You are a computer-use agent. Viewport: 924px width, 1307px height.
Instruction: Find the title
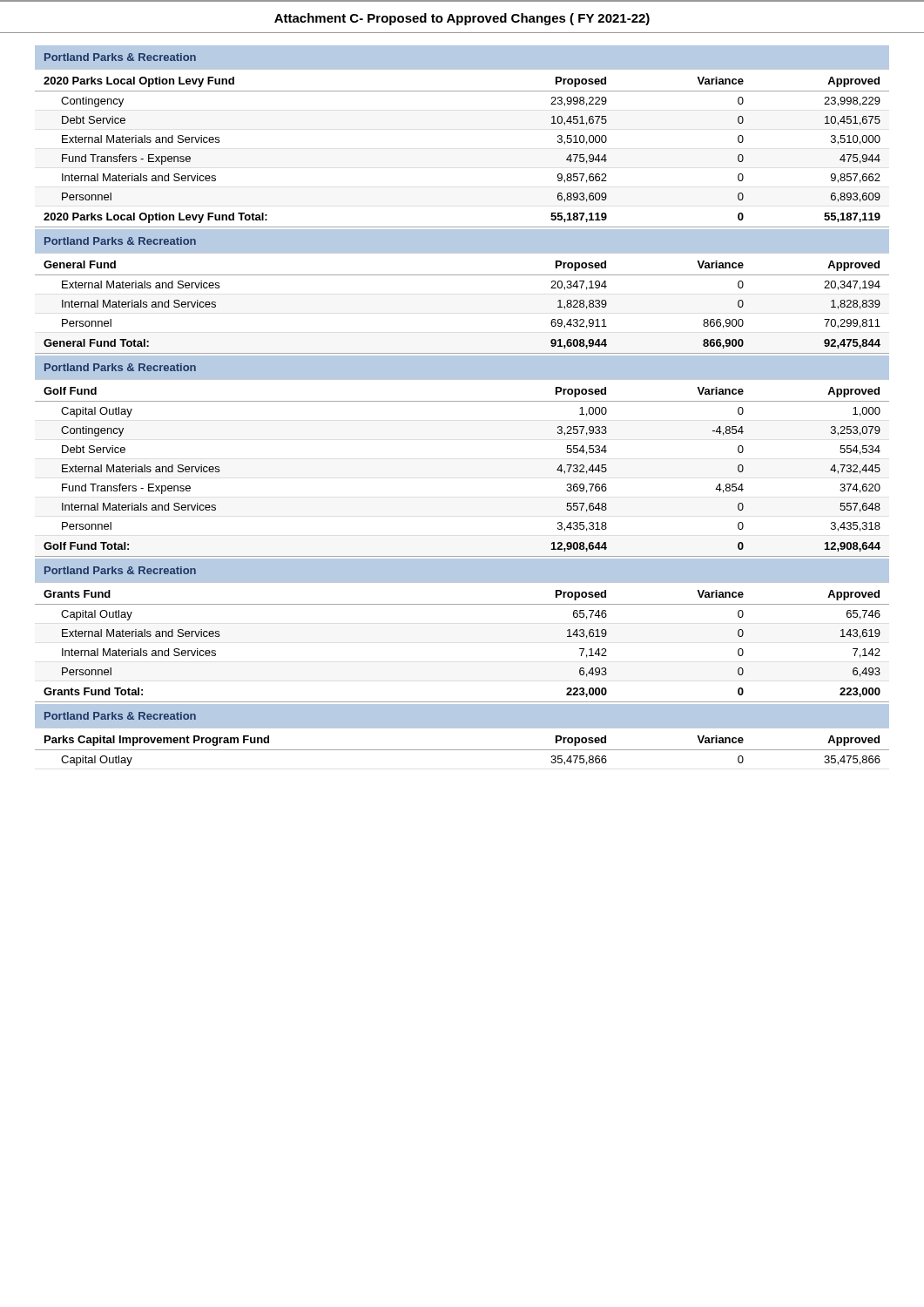pos(462,18)
